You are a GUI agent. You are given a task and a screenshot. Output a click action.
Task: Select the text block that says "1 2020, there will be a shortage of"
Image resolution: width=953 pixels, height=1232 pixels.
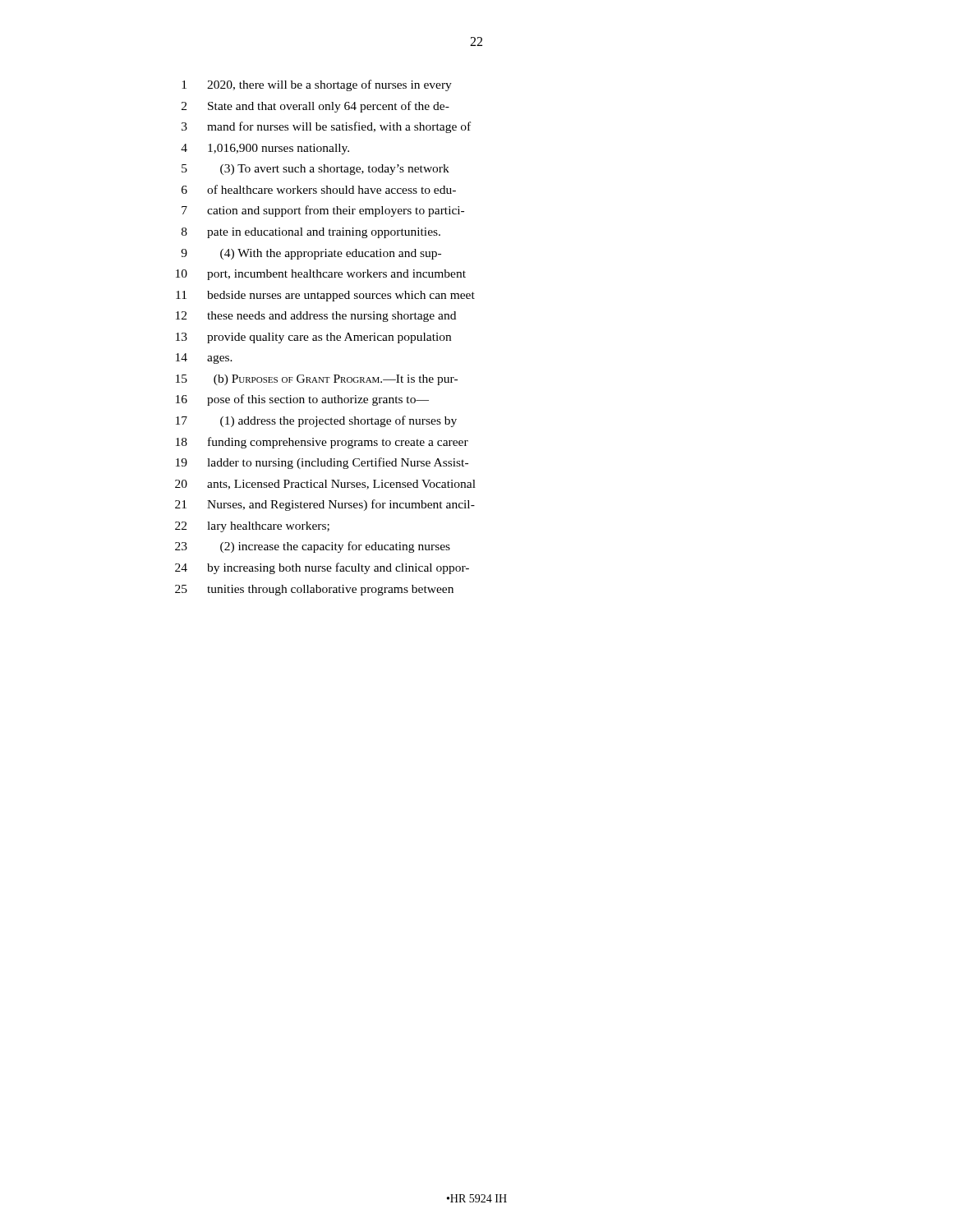(317, 85)
